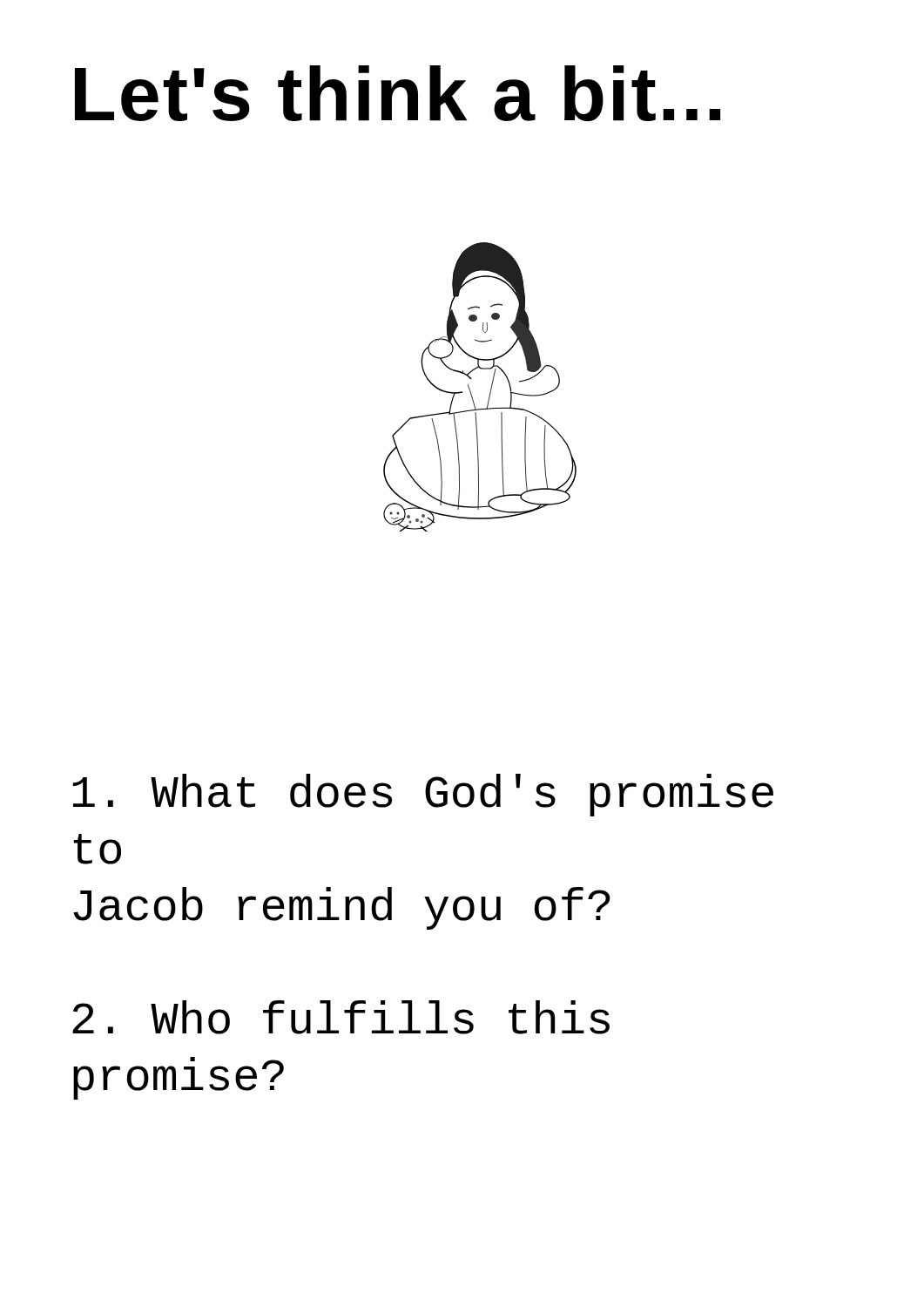Click where it says "Let's think a bit..."
The height and width of the screenshot is (1307, 924).
[x=399, y=94]
